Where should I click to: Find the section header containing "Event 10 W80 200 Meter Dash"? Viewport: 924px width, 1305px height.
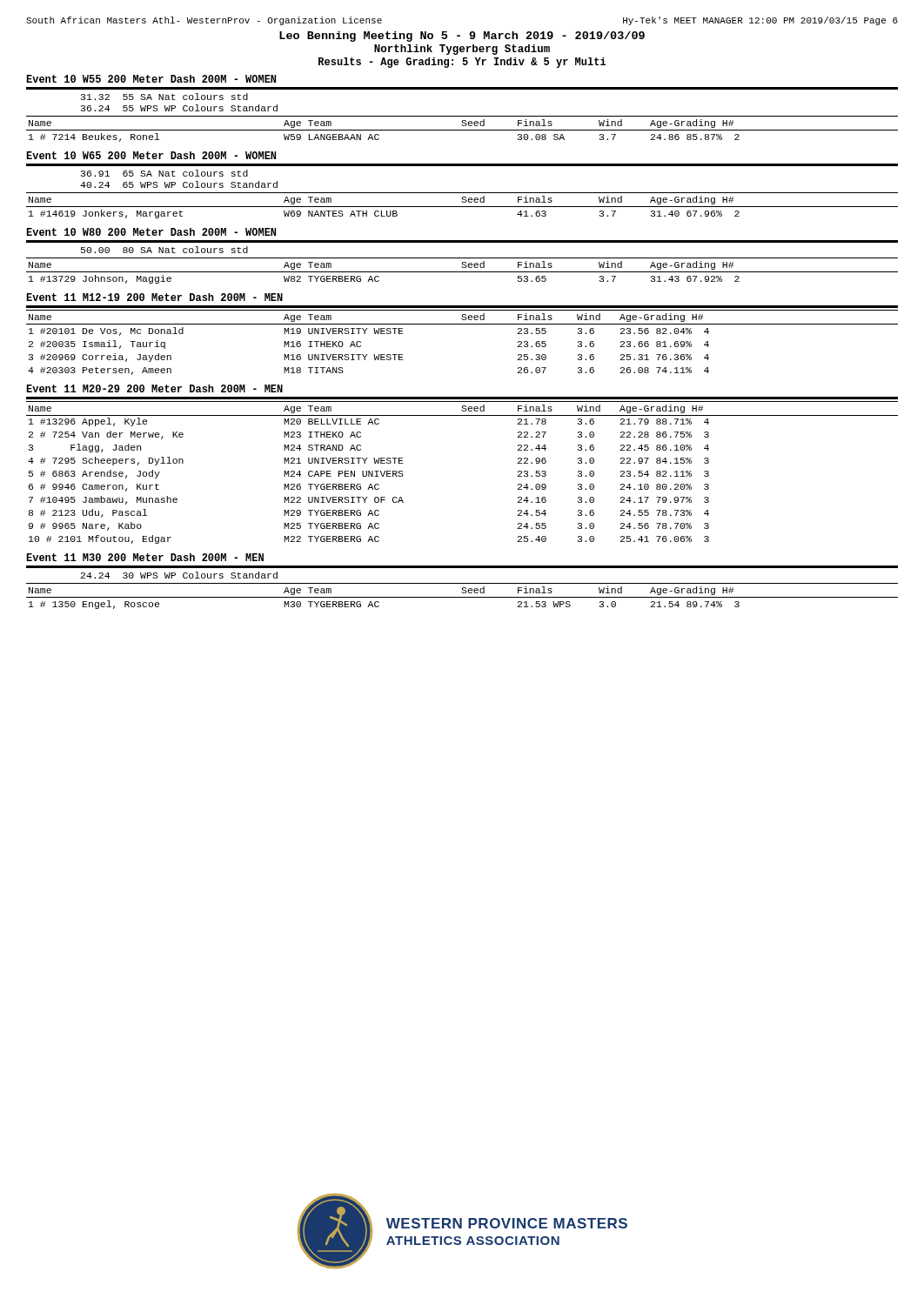coord(151,233)
